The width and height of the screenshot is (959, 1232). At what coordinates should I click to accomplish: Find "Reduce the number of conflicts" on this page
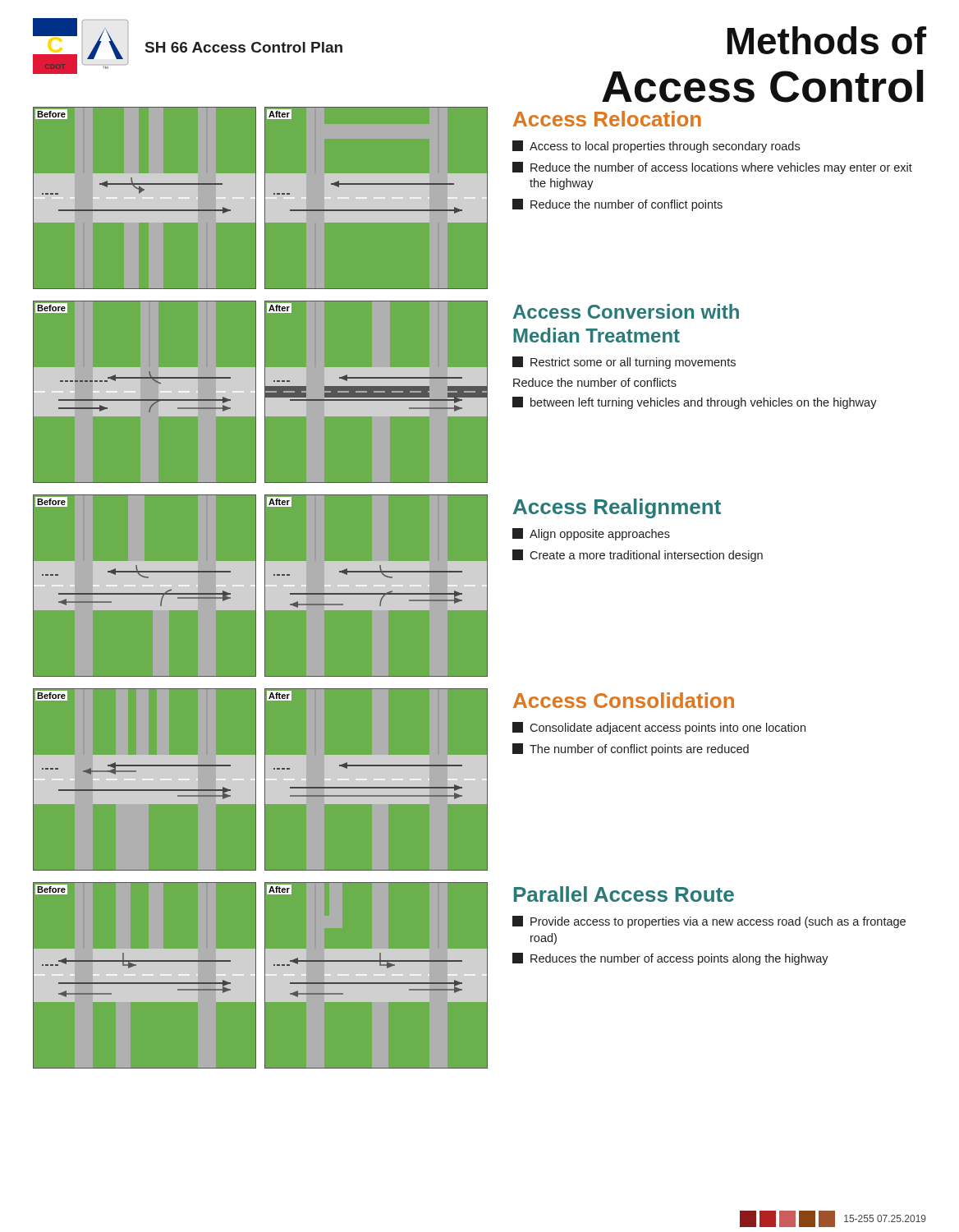pyautogui.click(x=594, y=383)
